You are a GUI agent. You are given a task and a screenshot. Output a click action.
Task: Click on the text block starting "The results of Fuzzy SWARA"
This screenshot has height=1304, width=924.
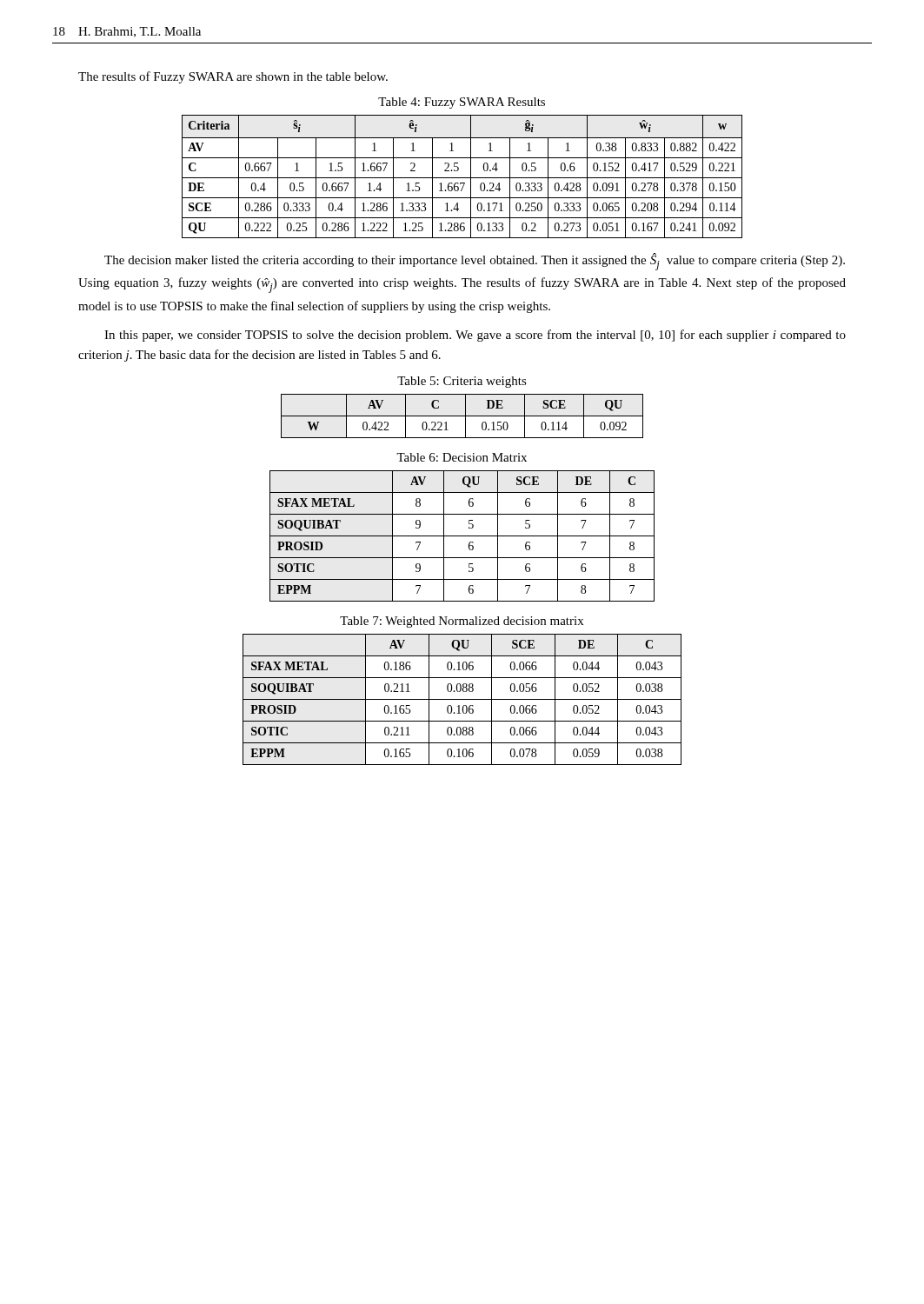tap(233, 76)
